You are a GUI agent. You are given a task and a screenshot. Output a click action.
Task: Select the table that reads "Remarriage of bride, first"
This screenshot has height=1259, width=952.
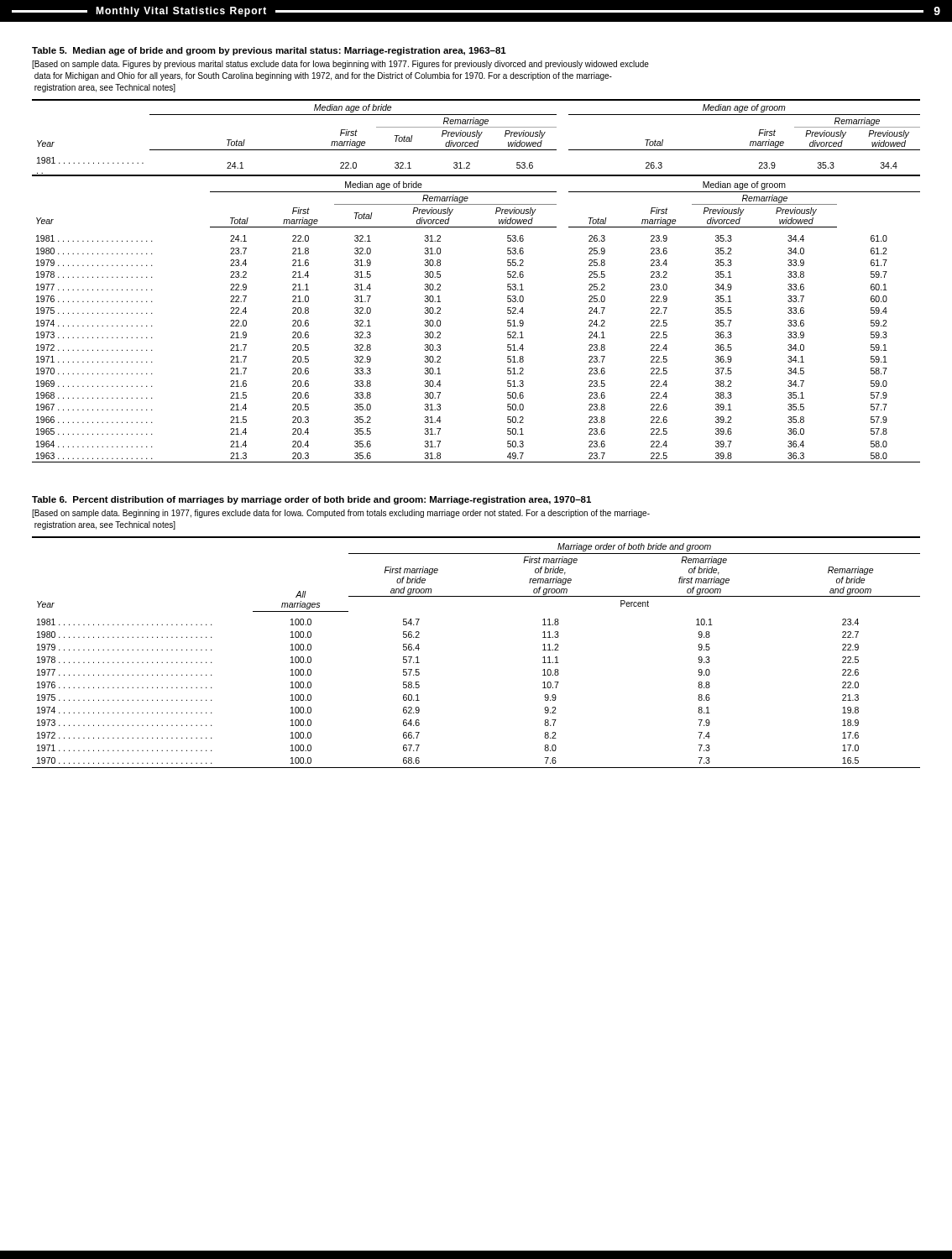pyautogui.click(x=476, y=652)
